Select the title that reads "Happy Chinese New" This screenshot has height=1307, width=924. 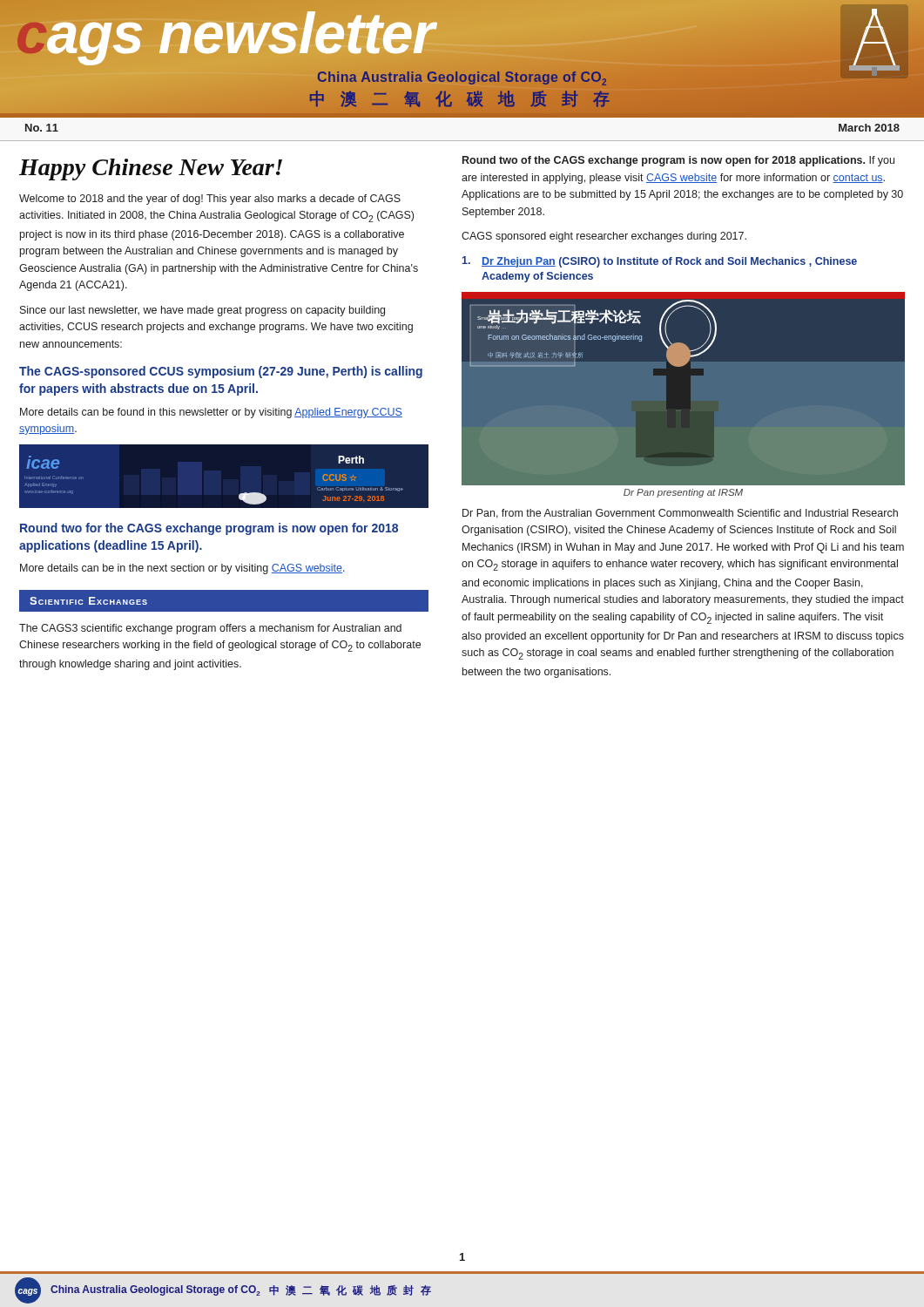pos(151,167)
